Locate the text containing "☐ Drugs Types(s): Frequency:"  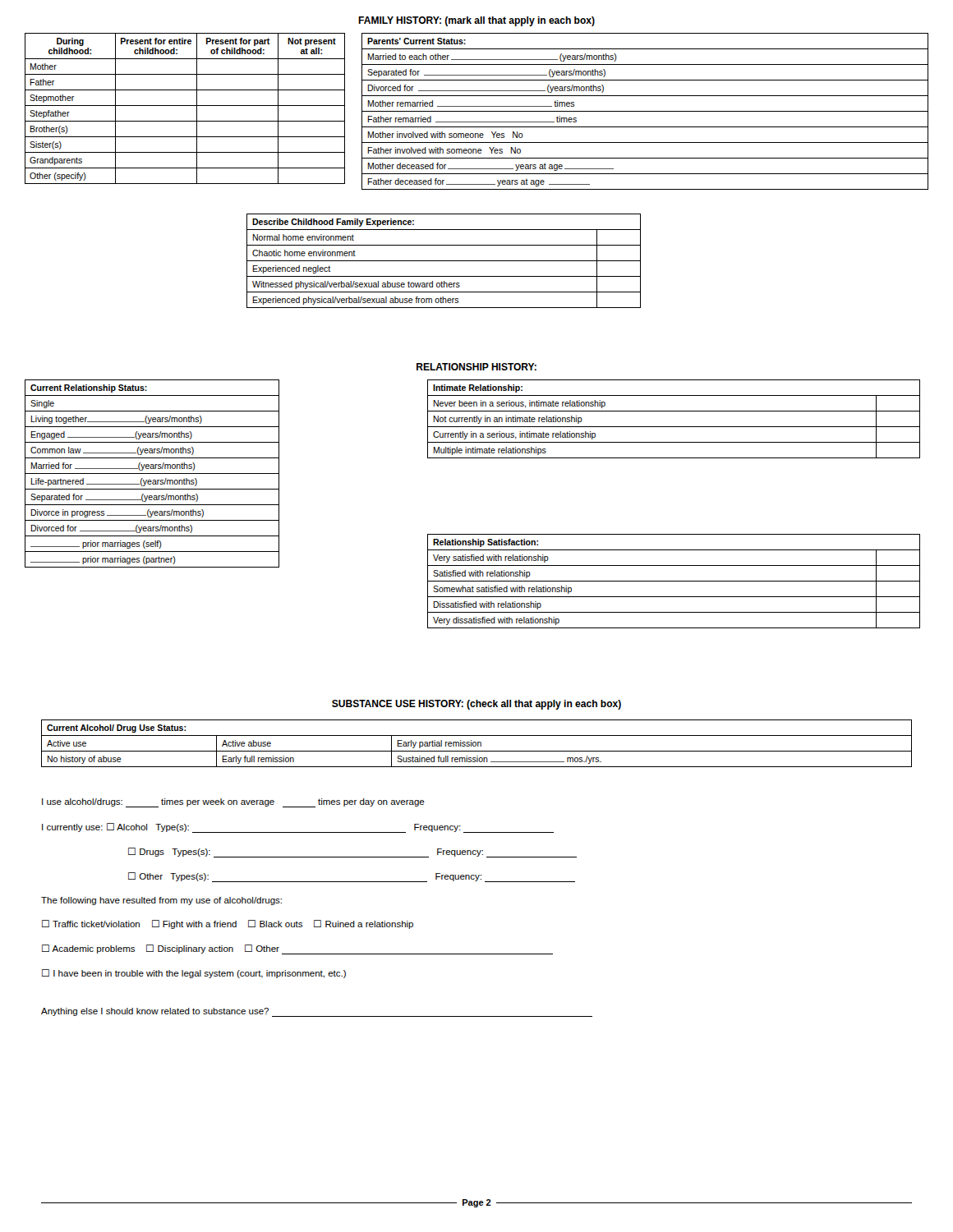(x=352, y=852)
